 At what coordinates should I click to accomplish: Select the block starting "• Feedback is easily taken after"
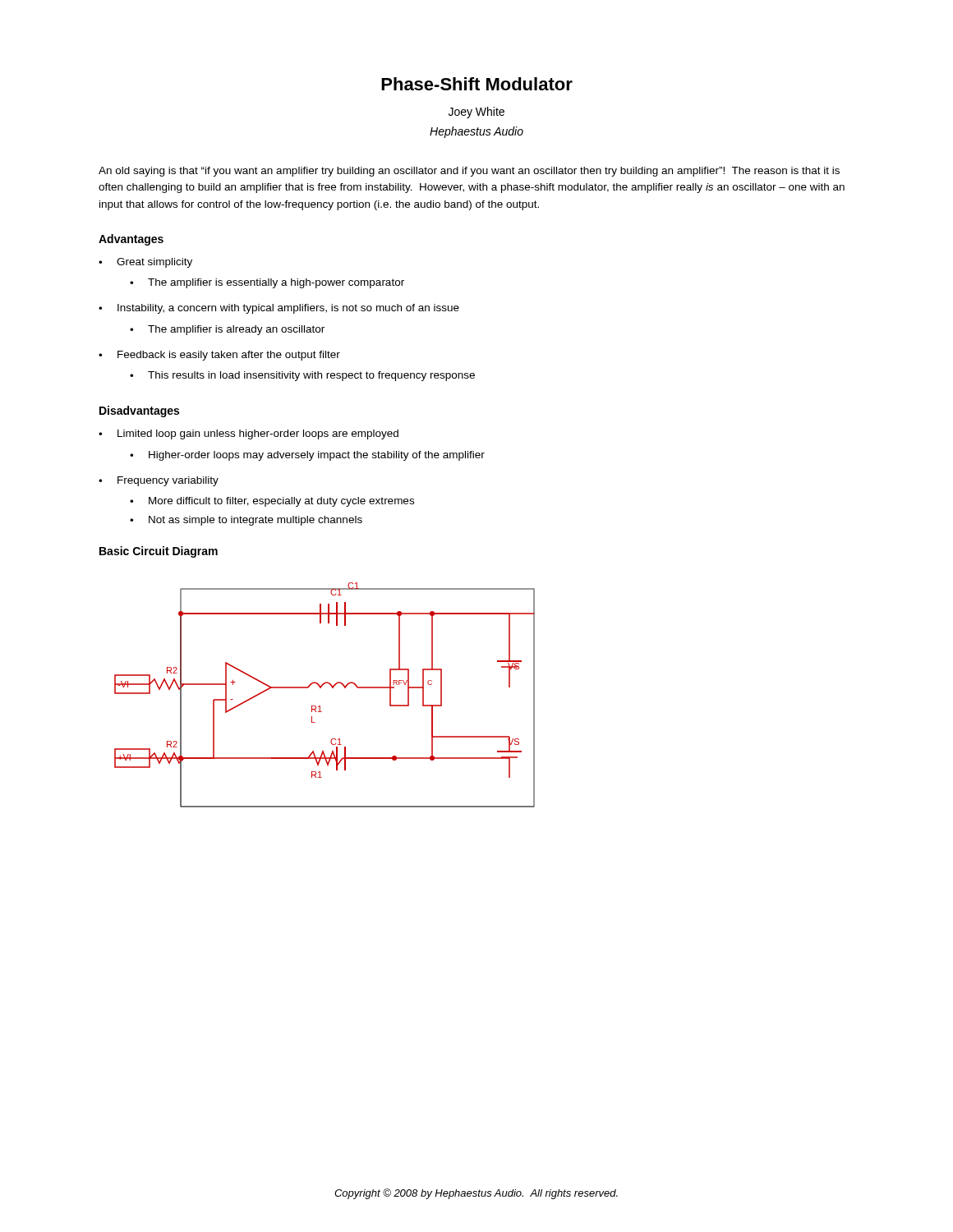[219, 355]
